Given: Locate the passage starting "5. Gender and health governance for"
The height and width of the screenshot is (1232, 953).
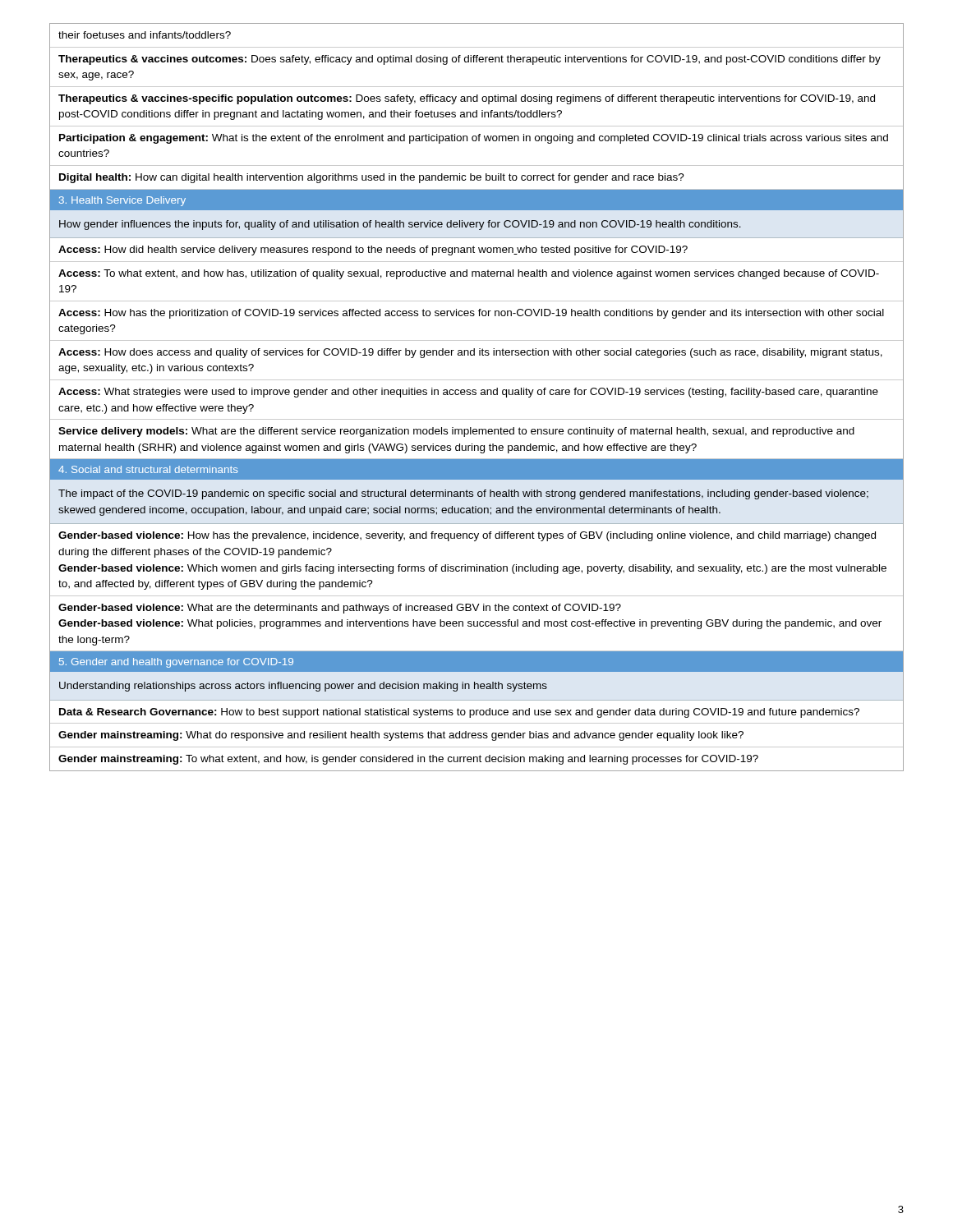Looking at the screenshot, I should (x=176, y=662).
